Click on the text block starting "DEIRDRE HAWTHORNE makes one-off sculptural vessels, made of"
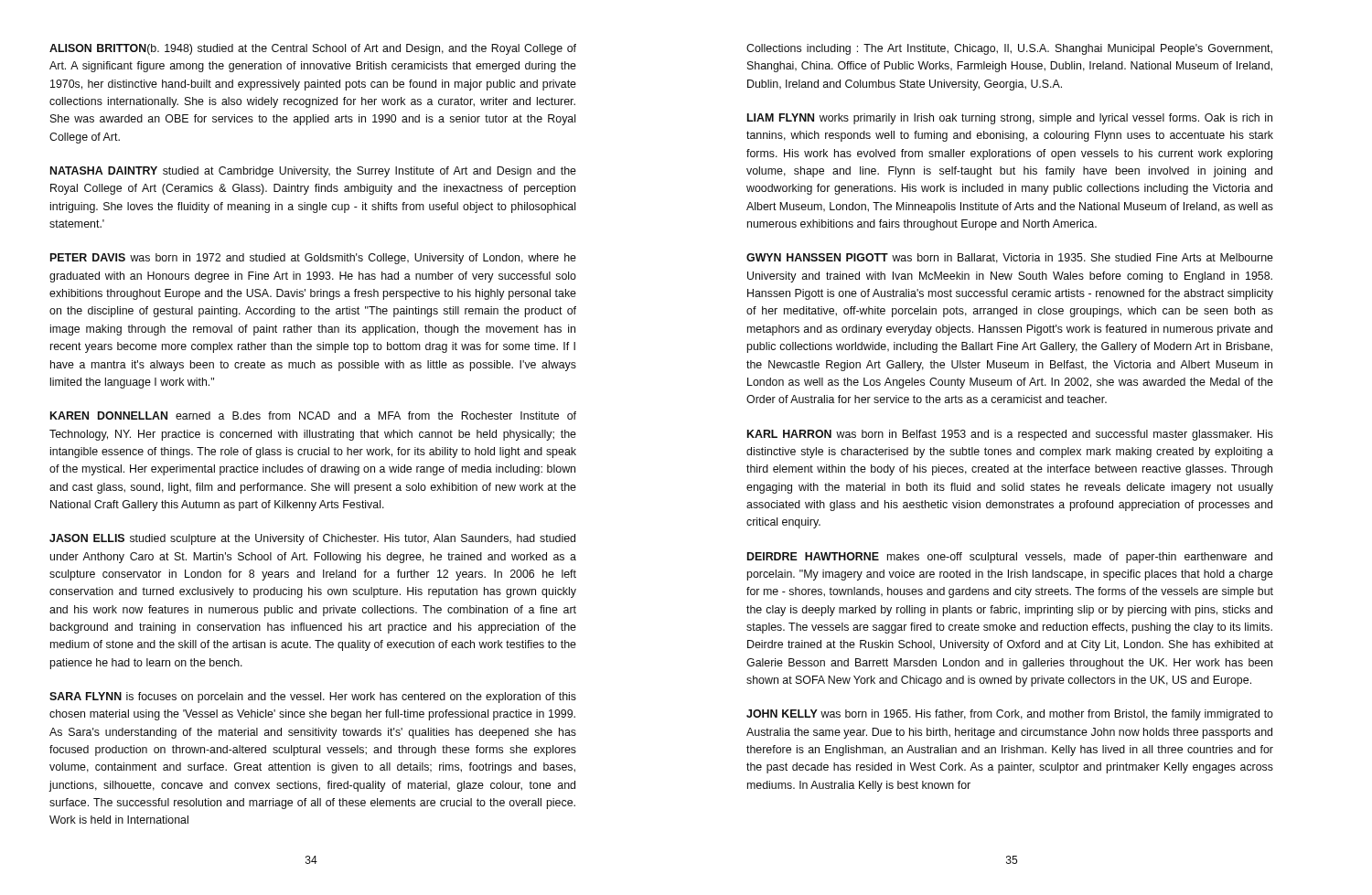 point(1010,618)
